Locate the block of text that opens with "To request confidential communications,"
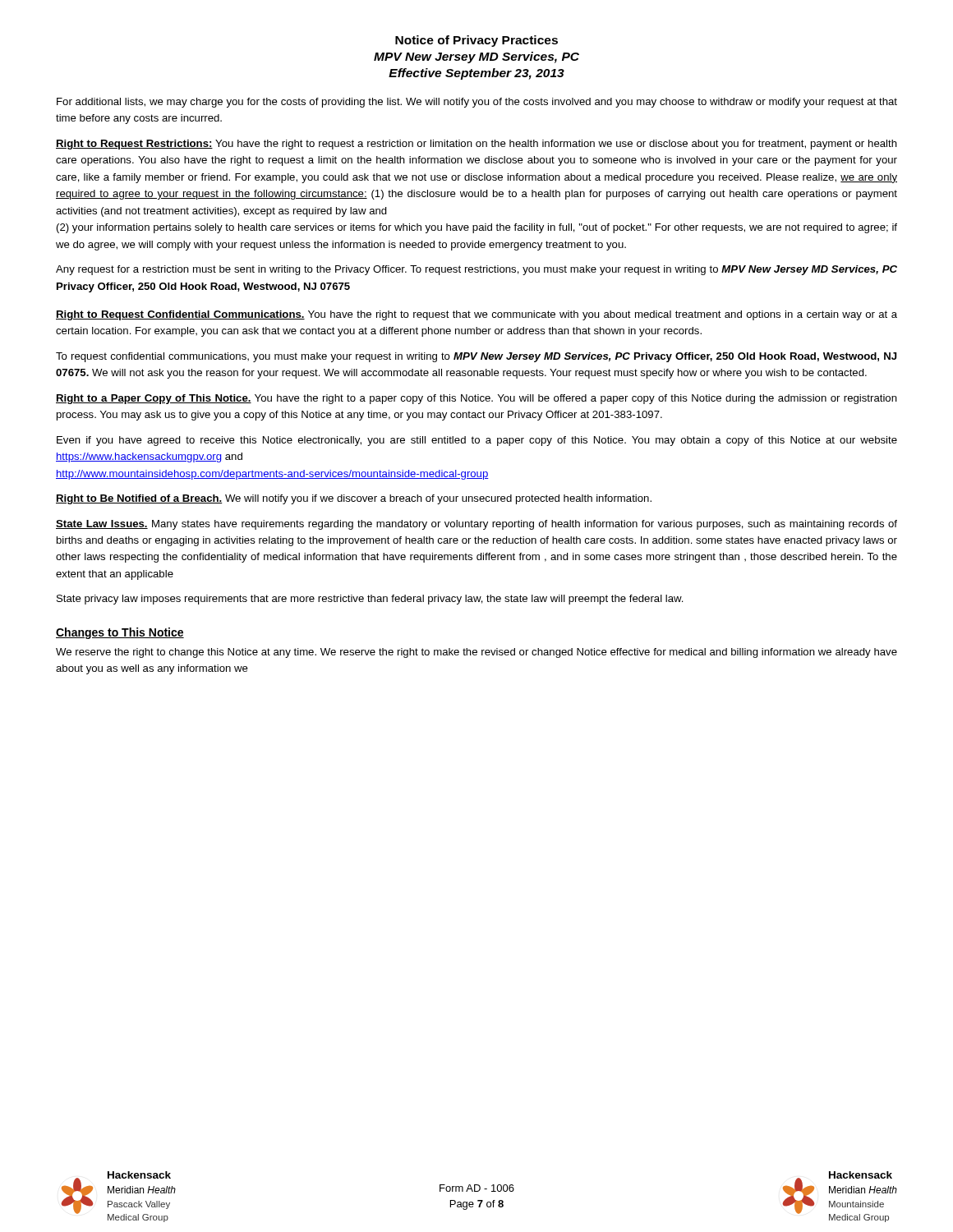The image size is (953, 1232). point(476,364)
